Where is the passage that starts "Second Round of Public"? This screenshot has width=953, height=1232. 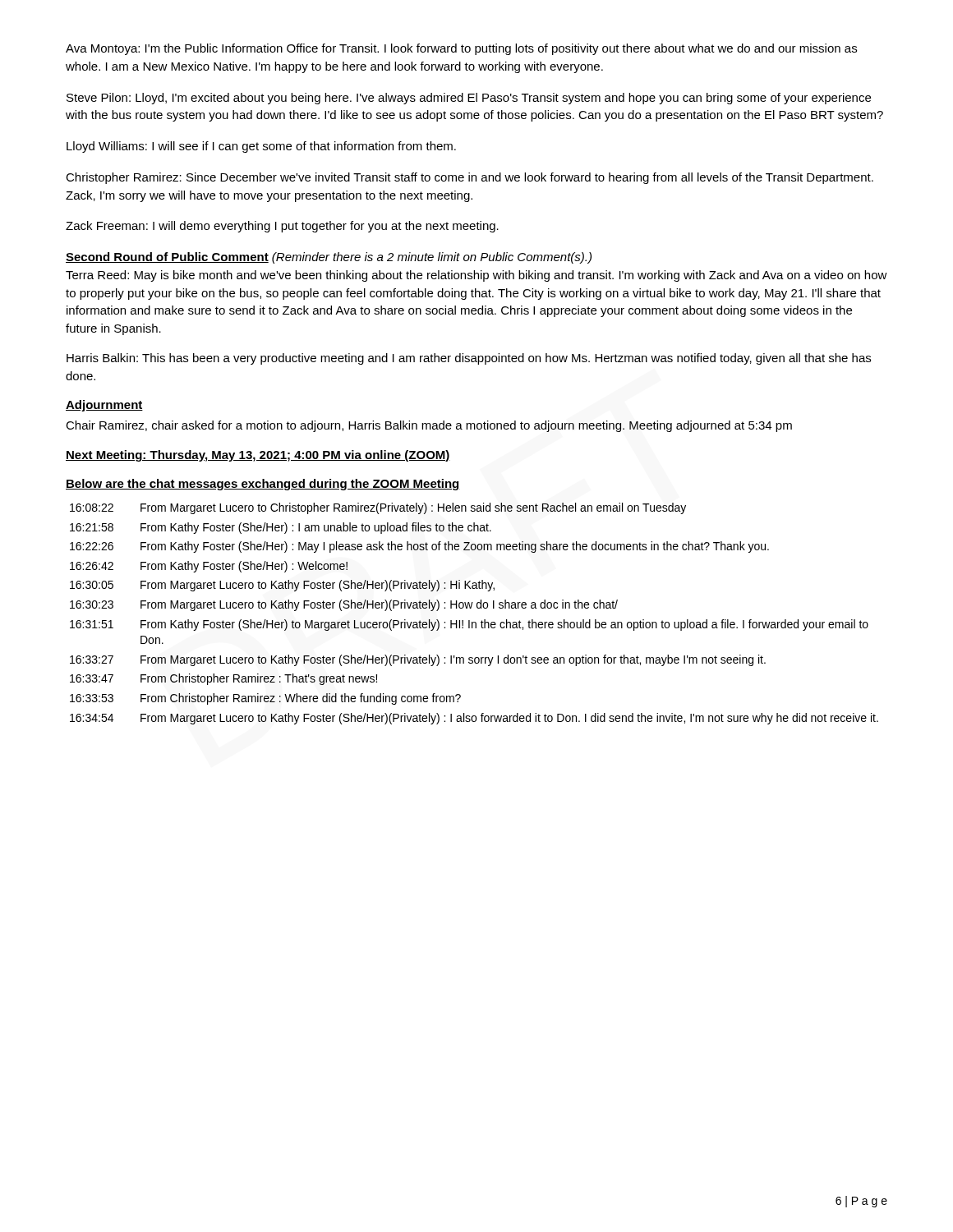pyautogui.click(x=476, y=292)
